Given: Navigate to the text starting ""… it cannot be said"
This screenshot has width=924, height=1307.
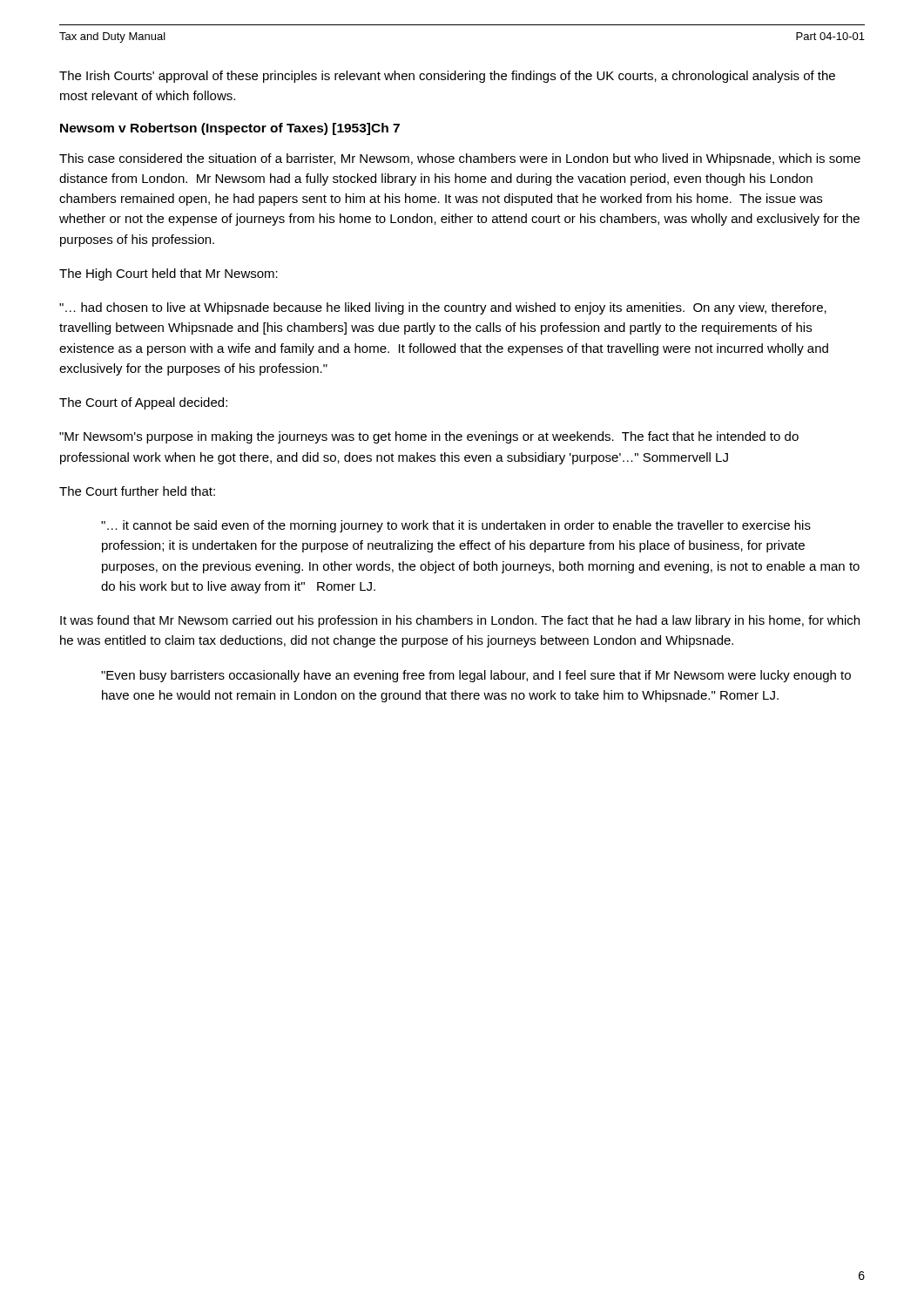Looking at the screenshot, I should [x=480, y=555].
